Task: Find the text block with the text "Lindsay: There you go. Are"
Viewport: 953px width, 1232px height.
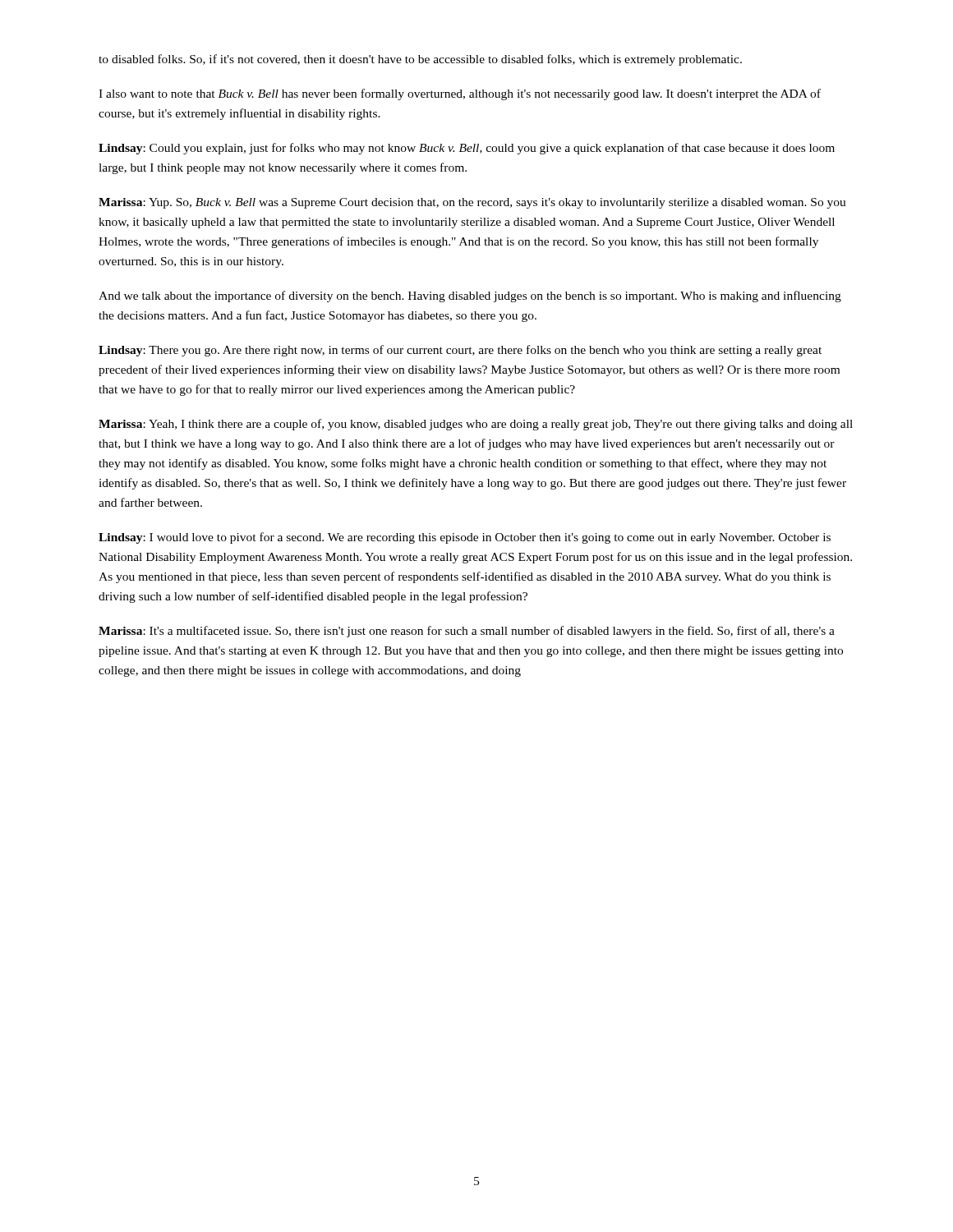Action: 469,369
